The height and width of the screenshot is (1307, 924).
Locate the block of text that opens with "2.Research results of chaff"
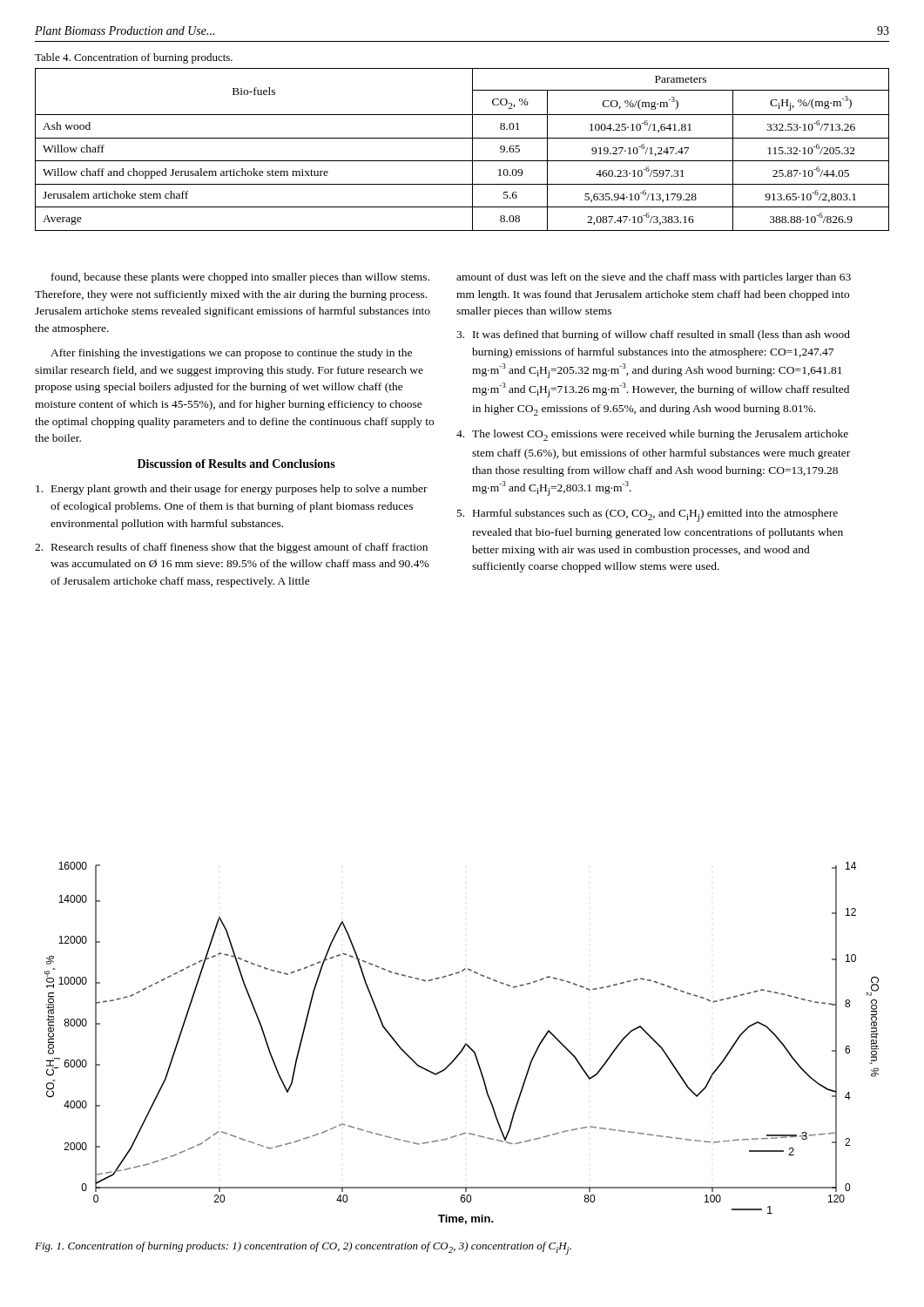[236, 564]
